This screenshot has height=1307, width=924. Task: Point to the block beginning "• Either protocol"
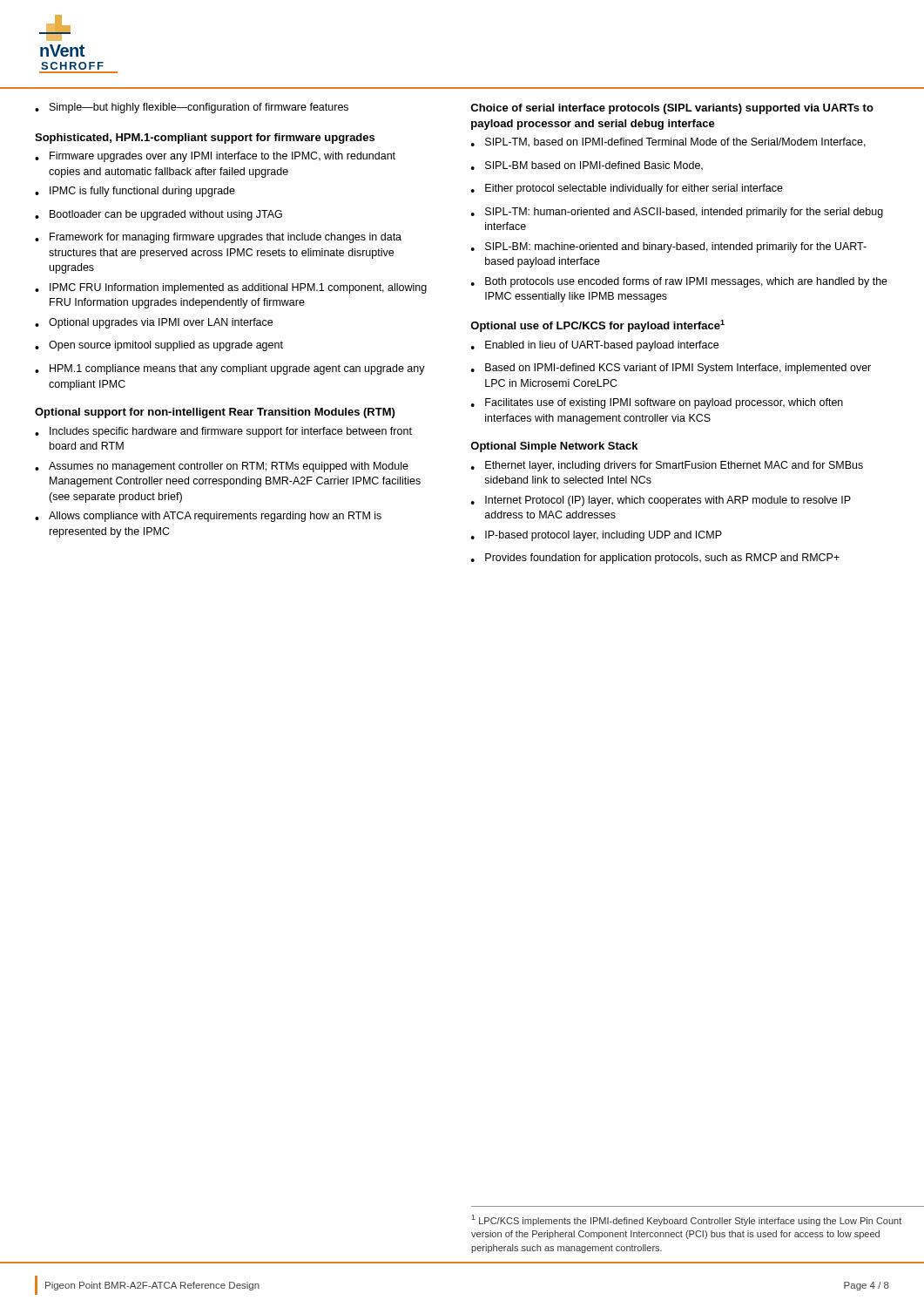680,191
